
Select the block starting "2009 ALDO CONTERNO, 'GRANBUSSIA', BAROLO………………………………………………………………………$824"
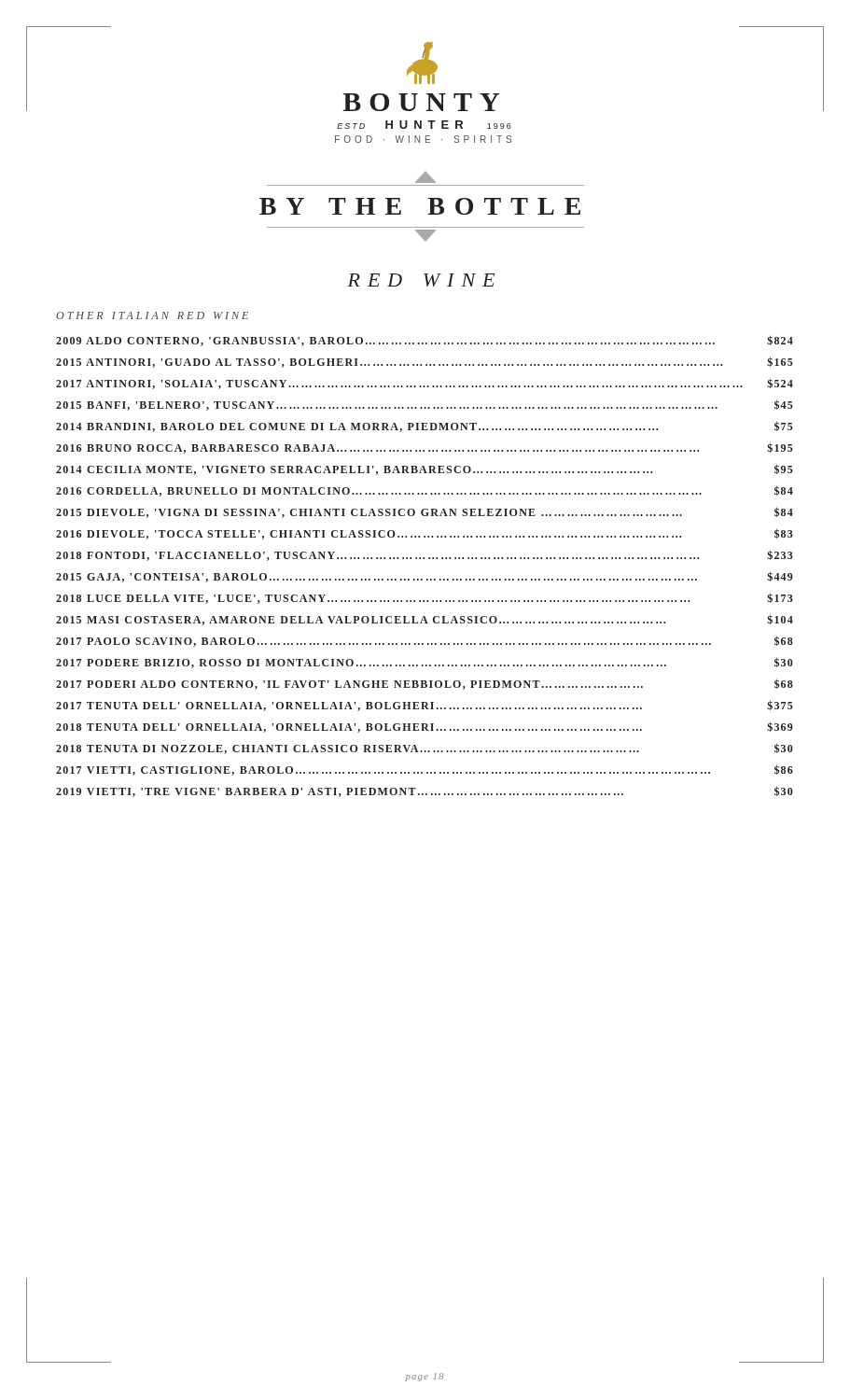point(425,341)
